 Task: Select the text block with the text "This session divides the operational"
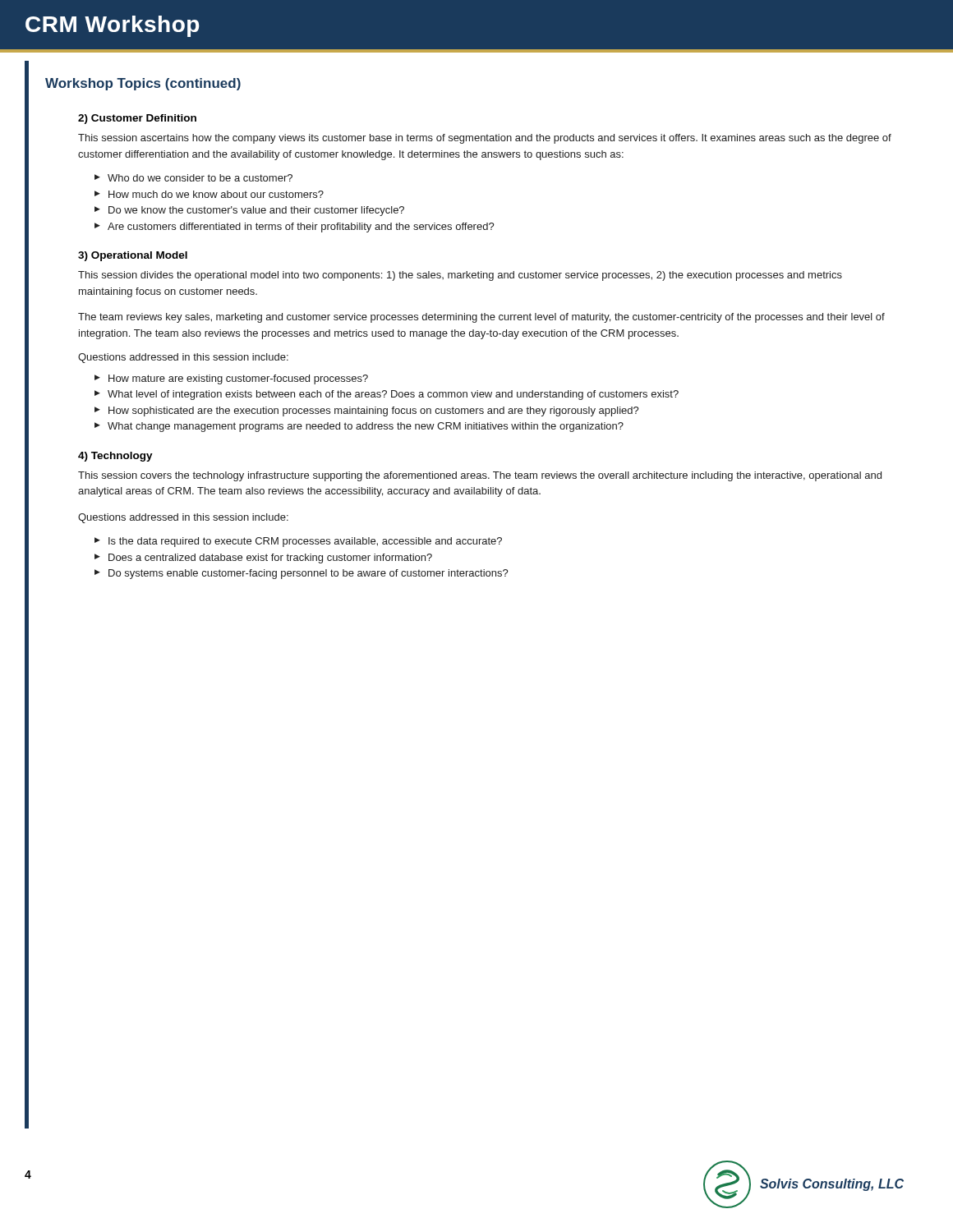click(x=460, y=283)
